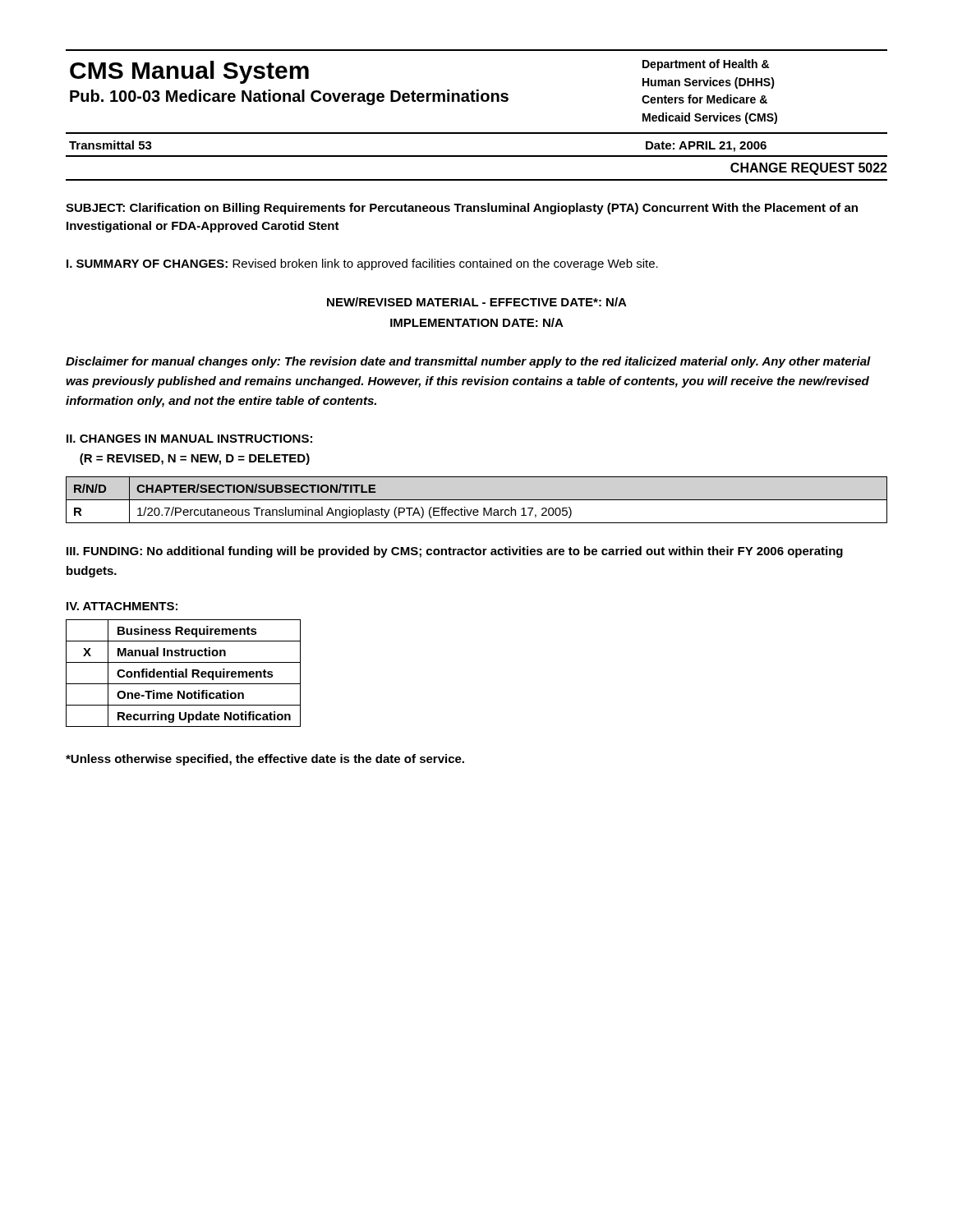Find the table that mentions "1/20.7/Percutaneous Transluminal Angioplasty"
The height and width of the screenshot is (1232, 953).
pos(476,500)
